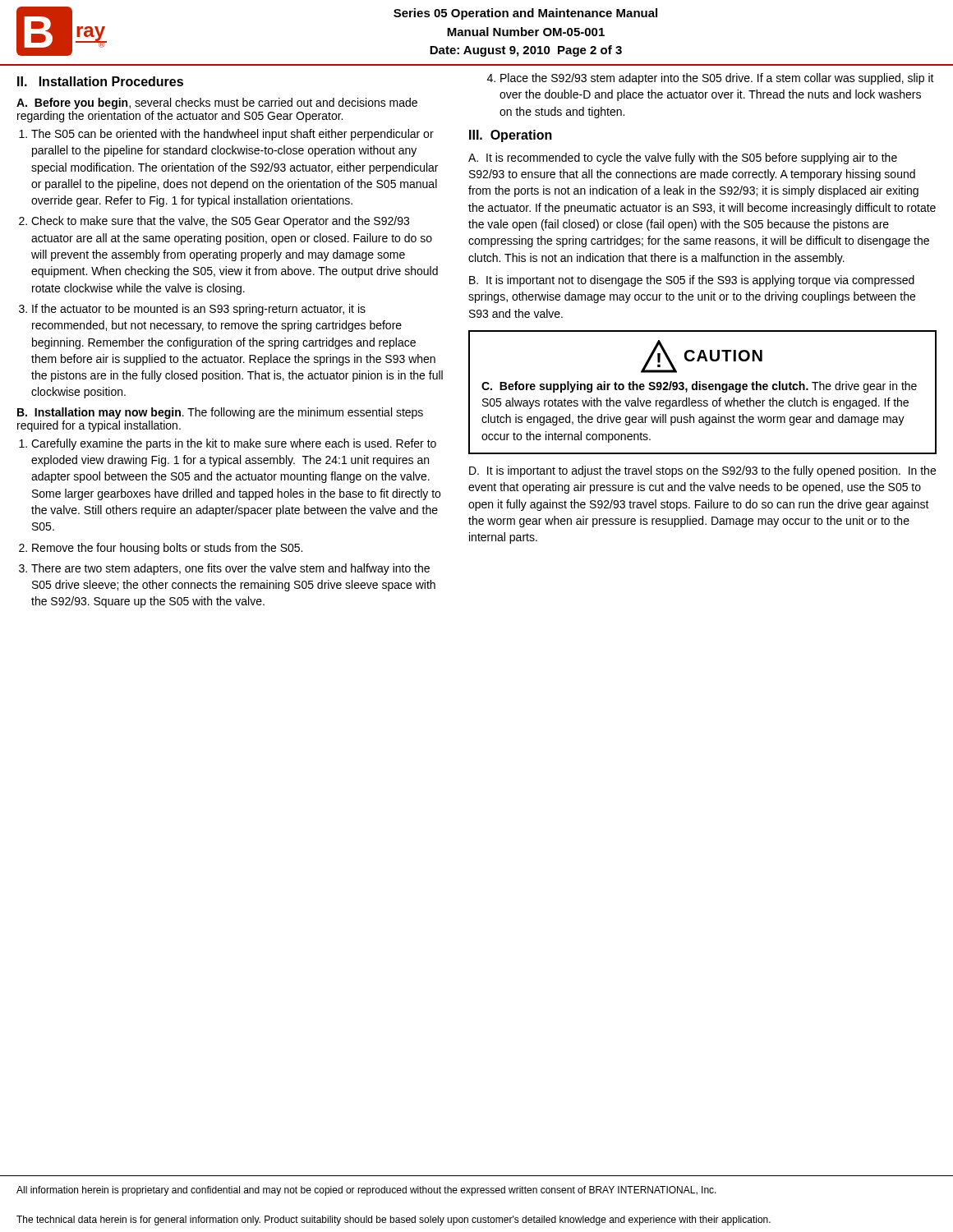This screenshot has height=1232, width=953.
Task: Select the list item with the text "B. It is important not to disengage the"
Action: point(692,297)
